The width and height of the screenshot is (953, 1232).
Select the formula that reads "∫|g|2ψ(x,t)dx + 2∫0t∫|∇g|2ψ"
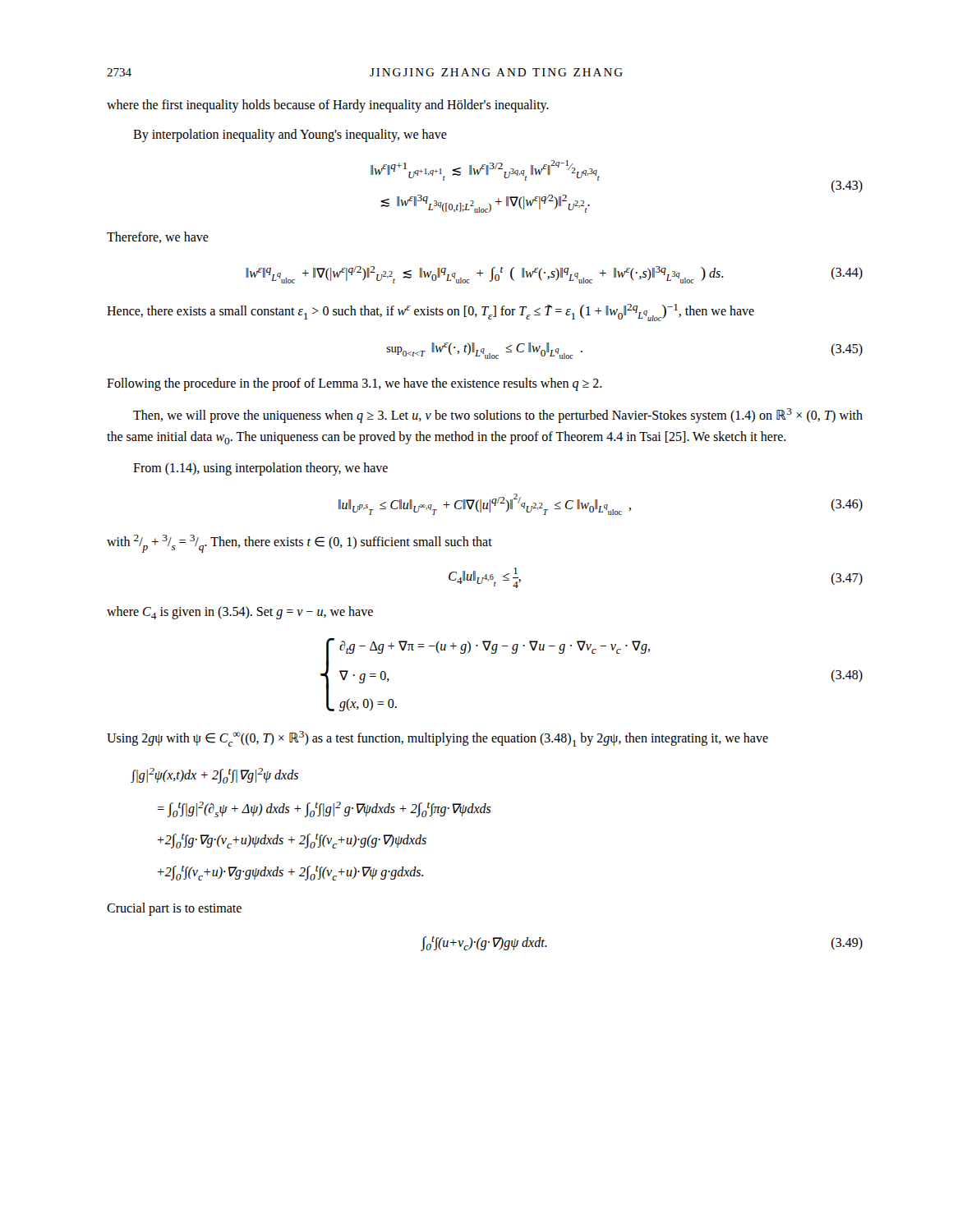click(x=214, y=776)
